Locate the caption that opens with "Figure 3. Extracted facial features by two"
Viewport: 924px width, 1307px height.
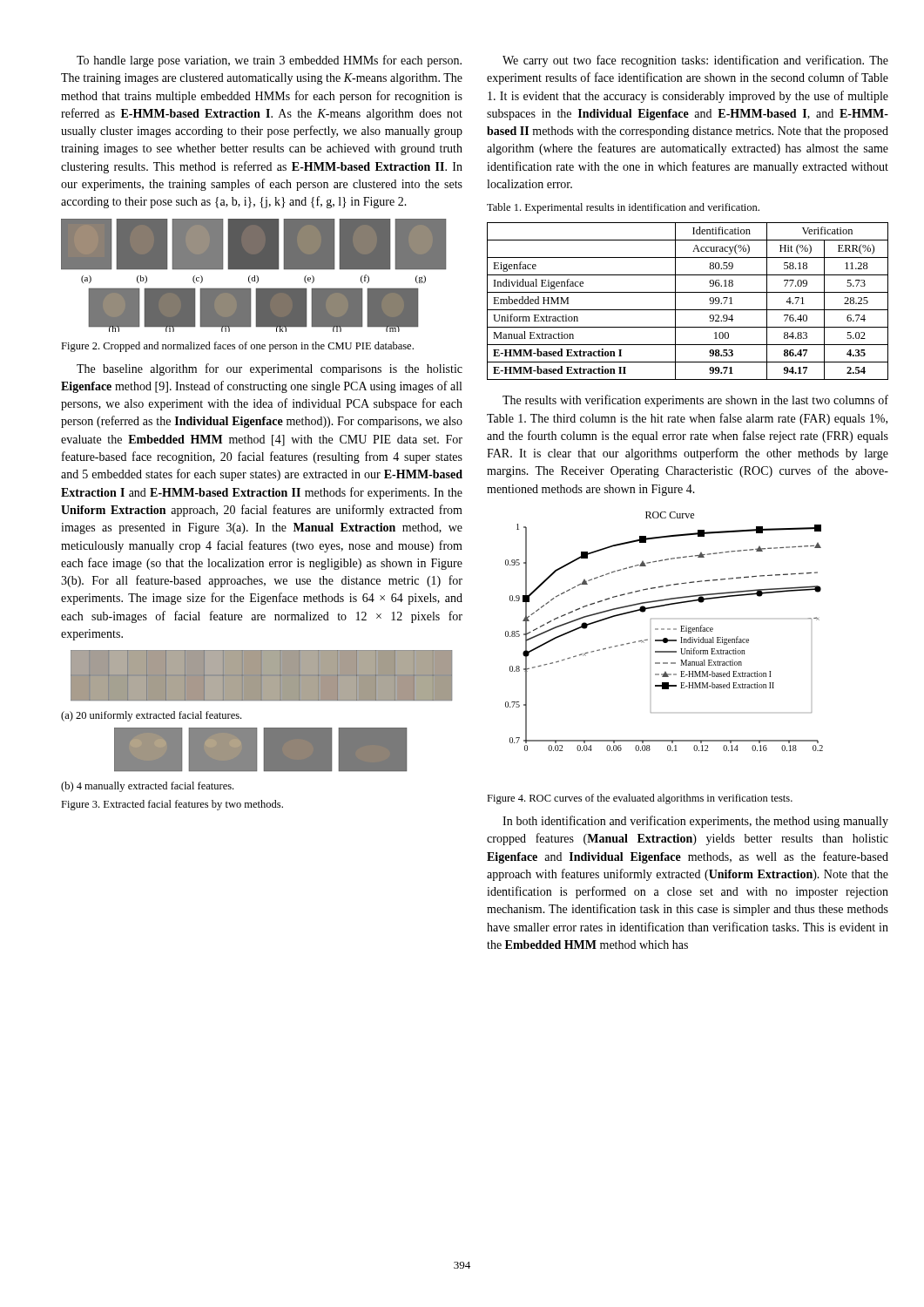click(x=262, y=805)
